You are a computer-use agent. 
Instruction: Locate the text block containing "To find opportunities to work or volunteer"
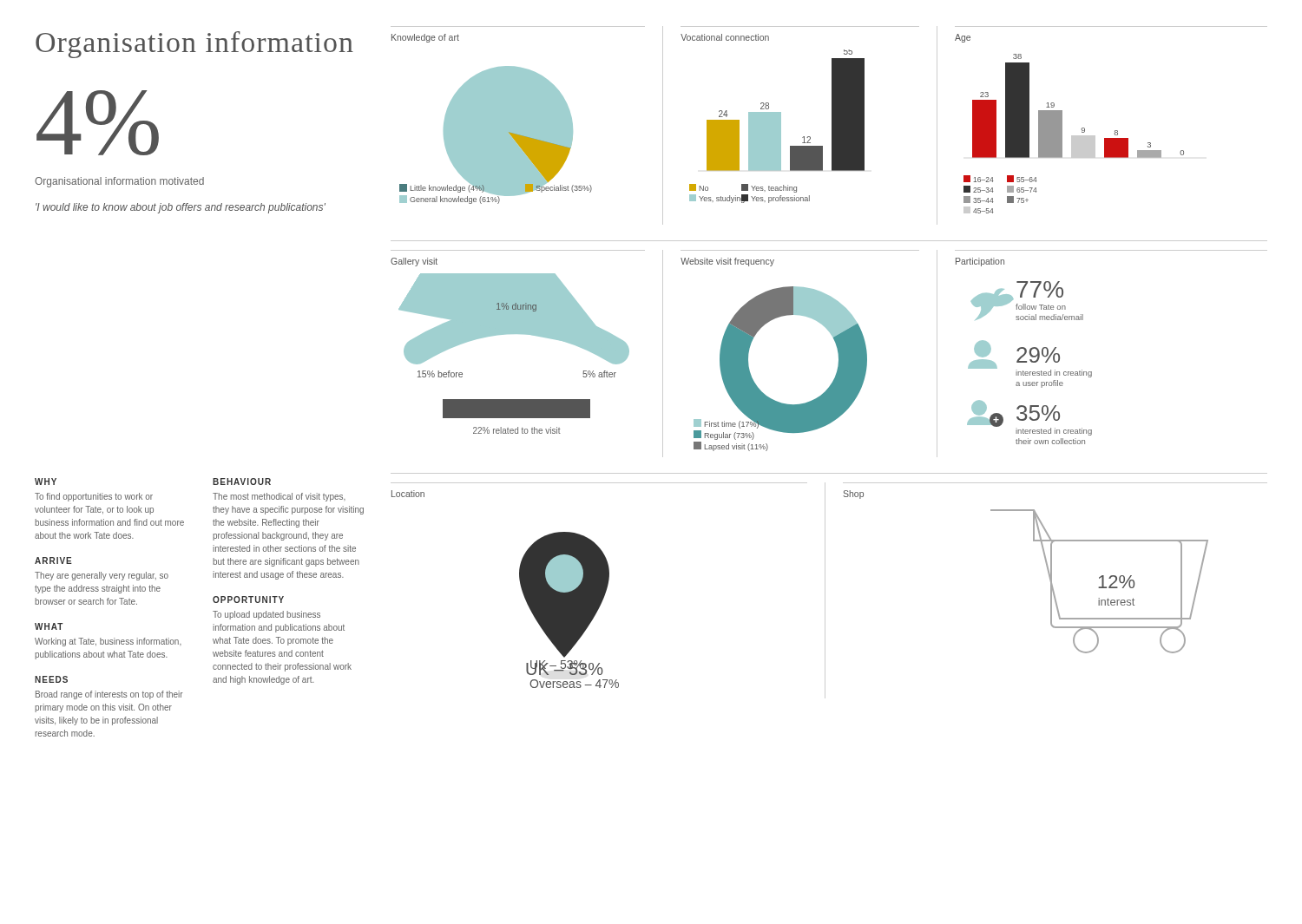tap(110, 516)
